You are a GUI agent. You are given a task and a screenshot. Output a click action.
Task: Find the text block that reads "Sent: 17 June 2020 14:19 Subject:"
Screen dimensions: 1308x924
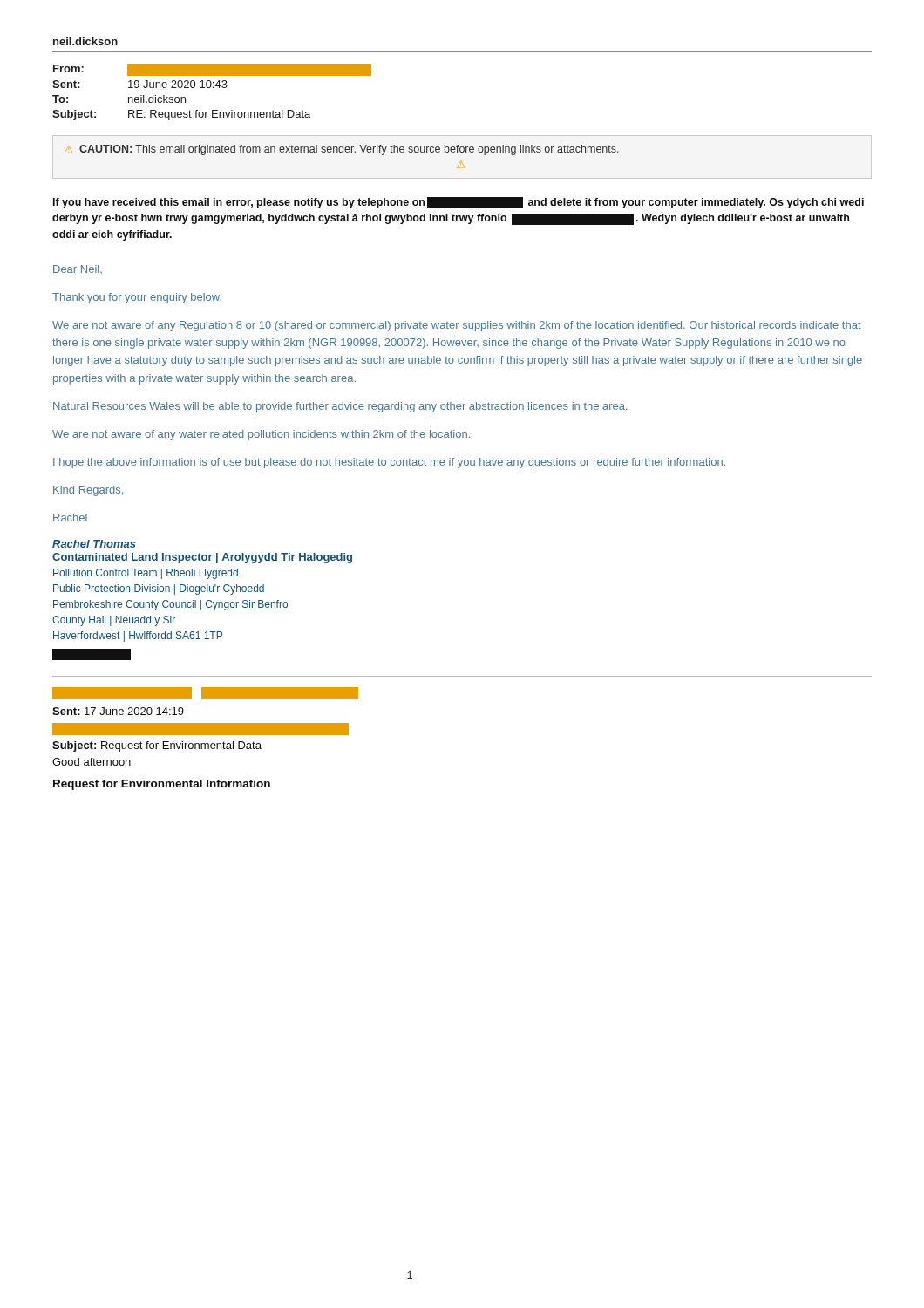(205, 693)
